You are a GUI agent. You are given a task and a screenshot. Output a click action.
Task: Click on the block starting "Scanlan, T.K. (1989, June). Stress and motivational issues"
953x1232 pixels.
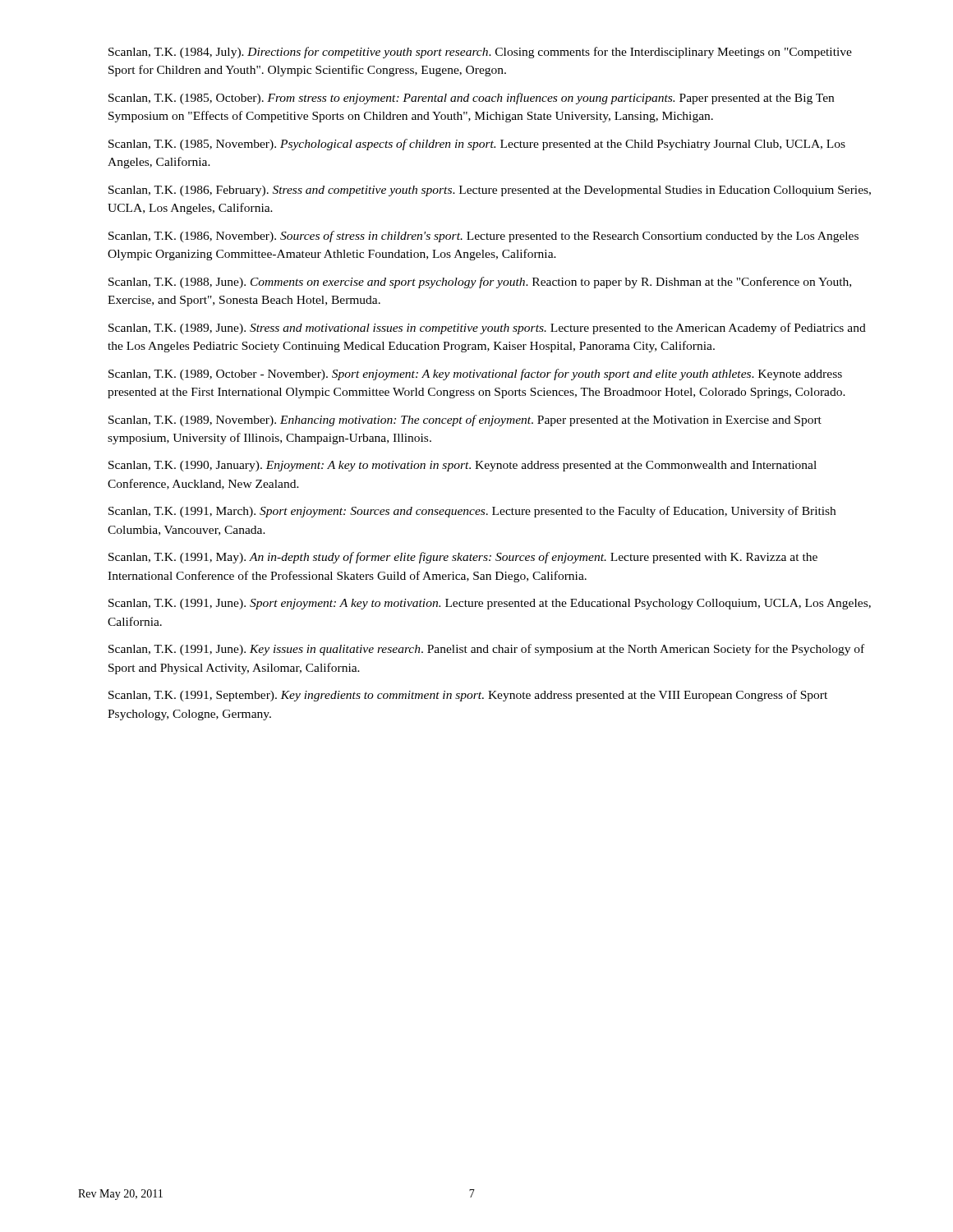479,337
